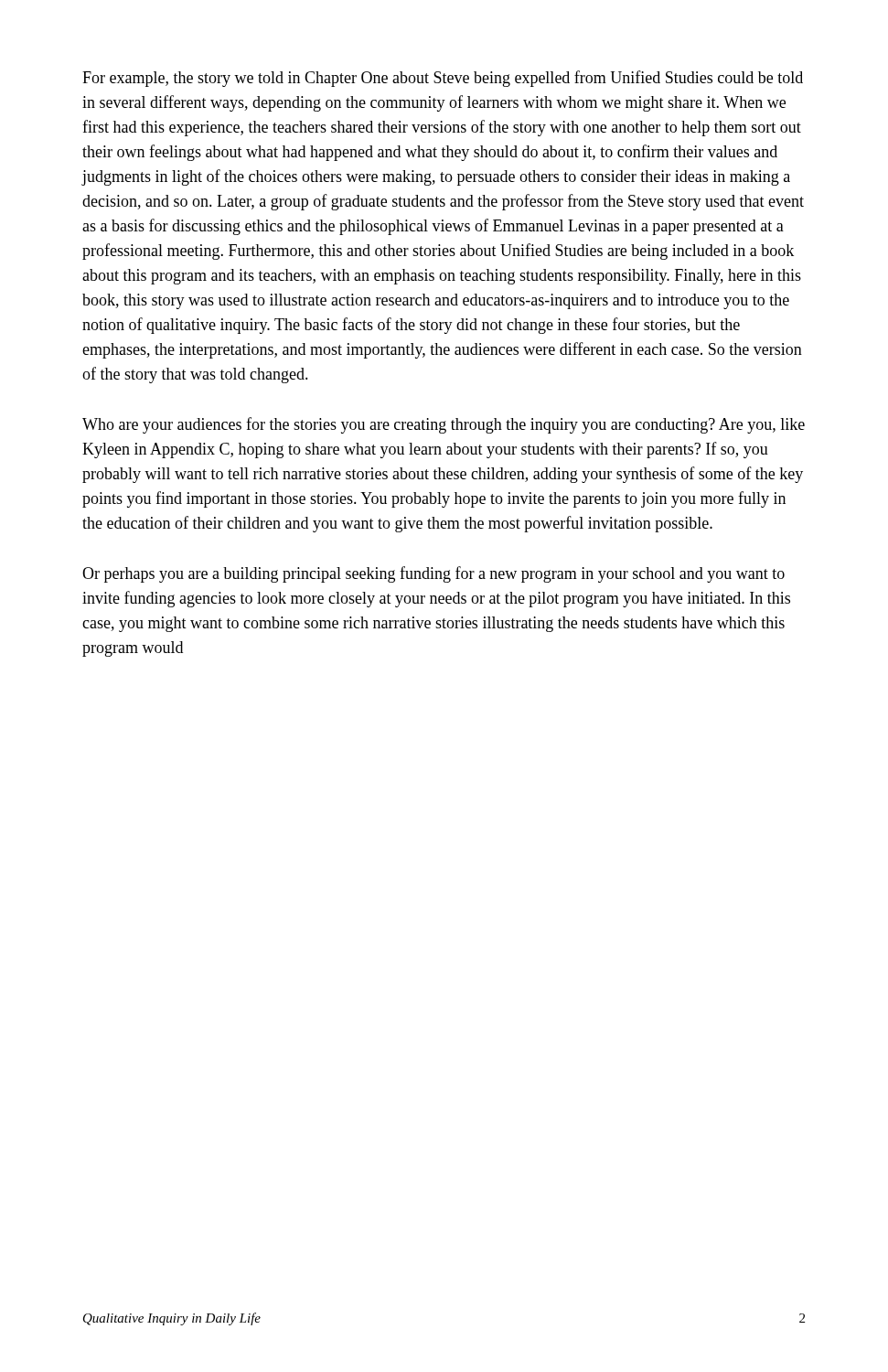This screenshot has width=888, height=1372.
Task: Find the block on this page that starts "Or perhaps you are a building principal"
Action: coord(437,611)
